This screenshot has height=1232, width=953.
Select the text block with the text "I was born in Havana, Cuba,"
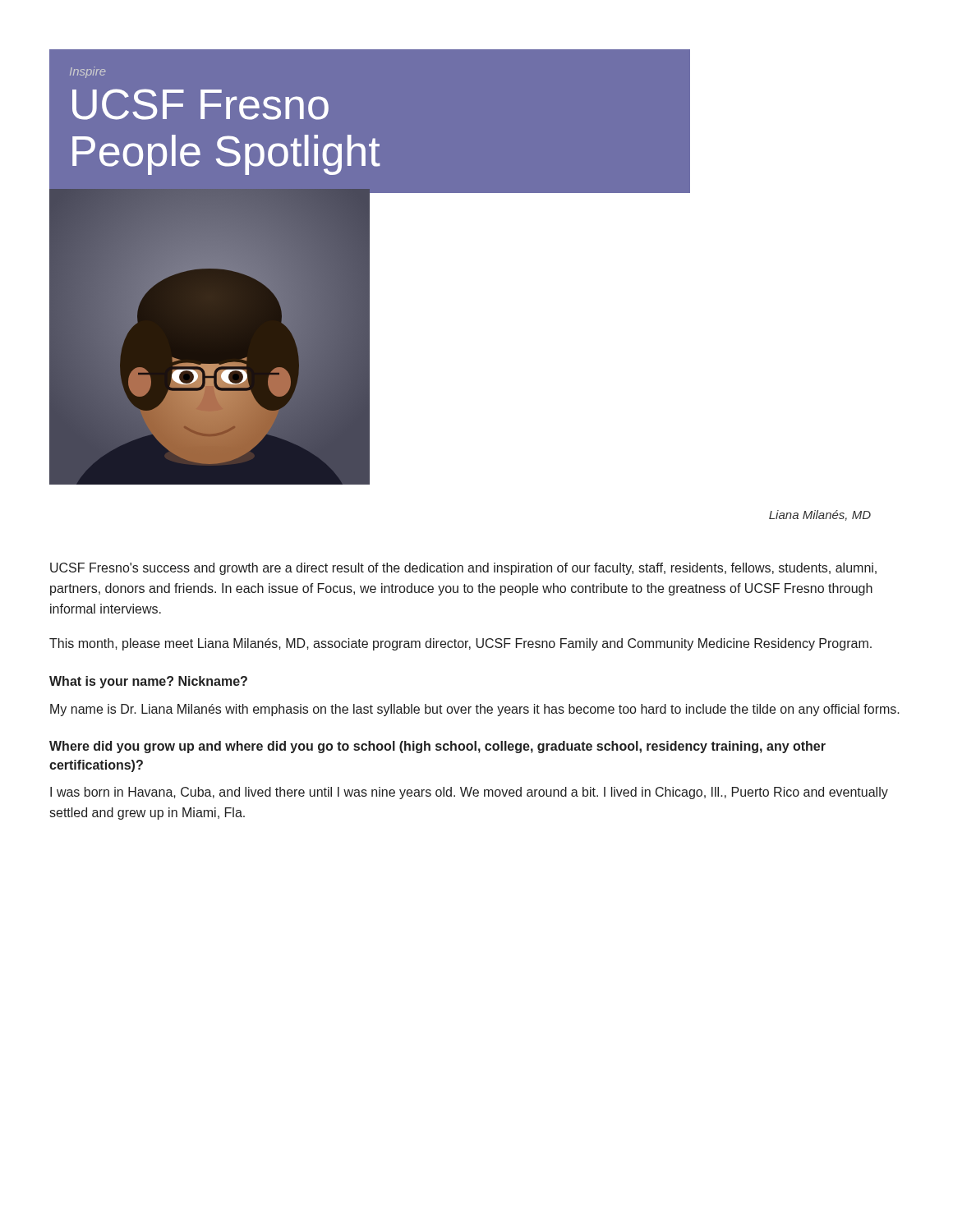[x=469, y=802]
